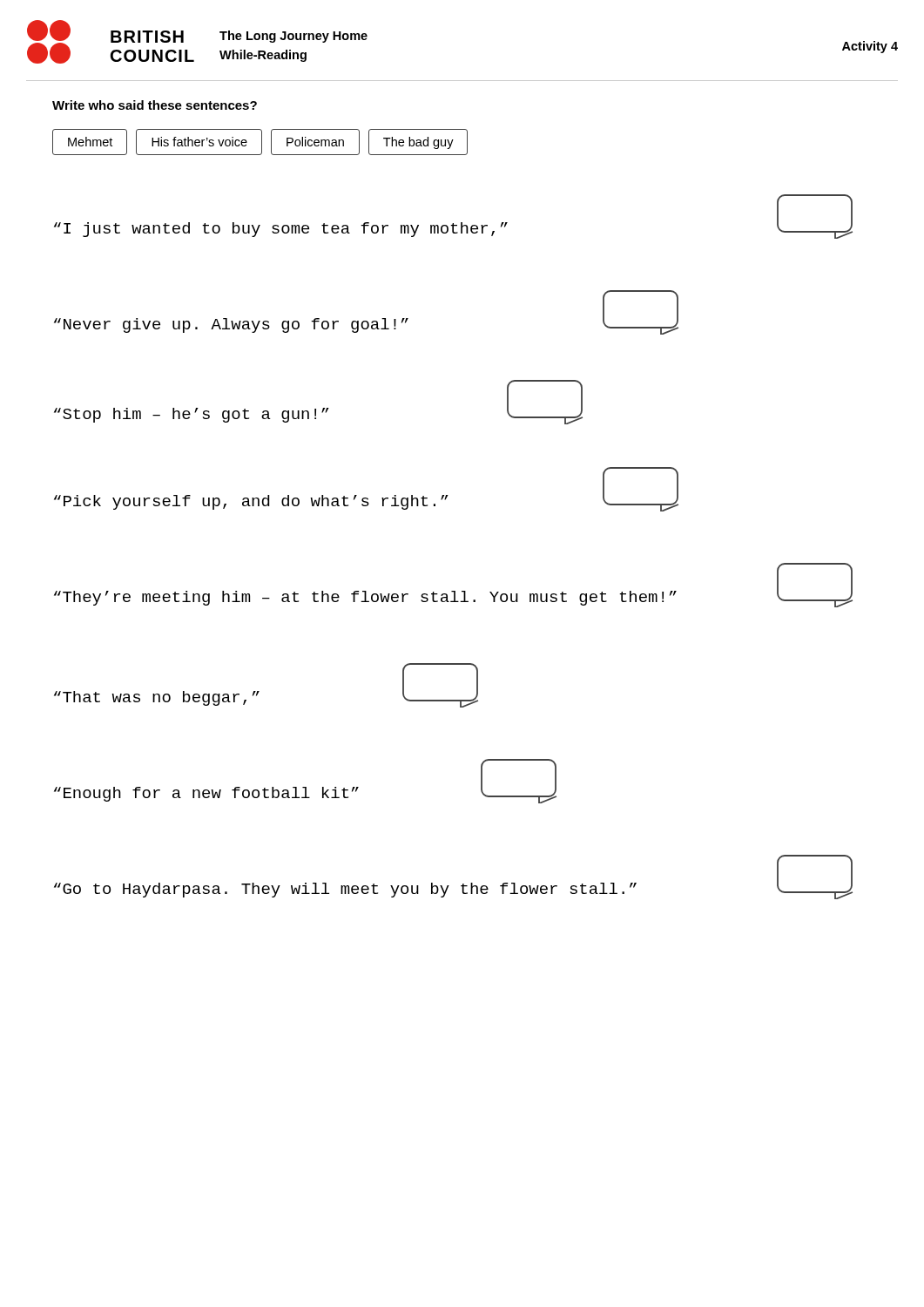Find the text block containing "“Go to Haydarpasa. They will meet"

(x=462, y=877)
